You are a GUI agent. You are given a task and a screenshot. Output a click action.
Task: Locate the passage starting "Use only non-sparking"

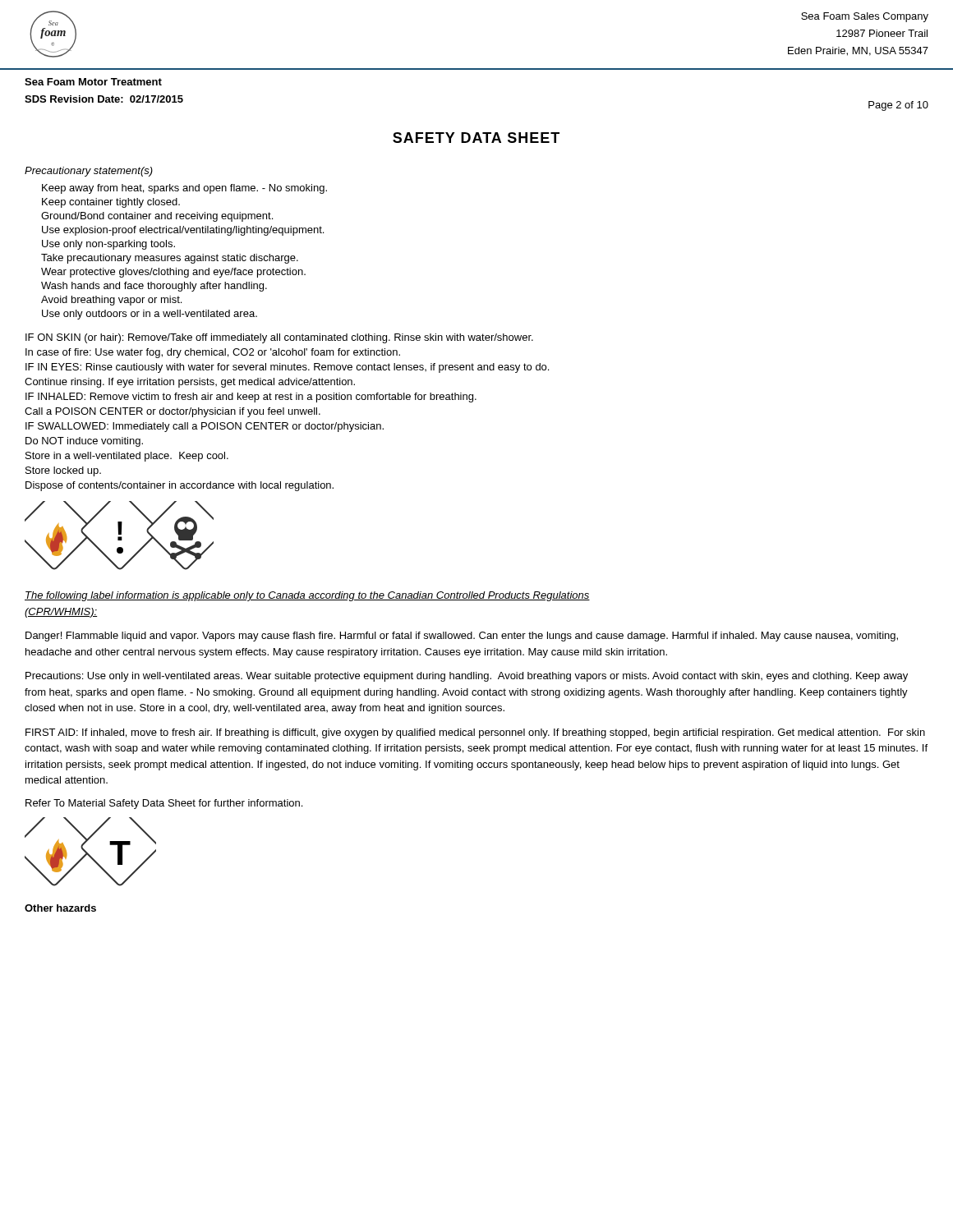pos(108,245)
